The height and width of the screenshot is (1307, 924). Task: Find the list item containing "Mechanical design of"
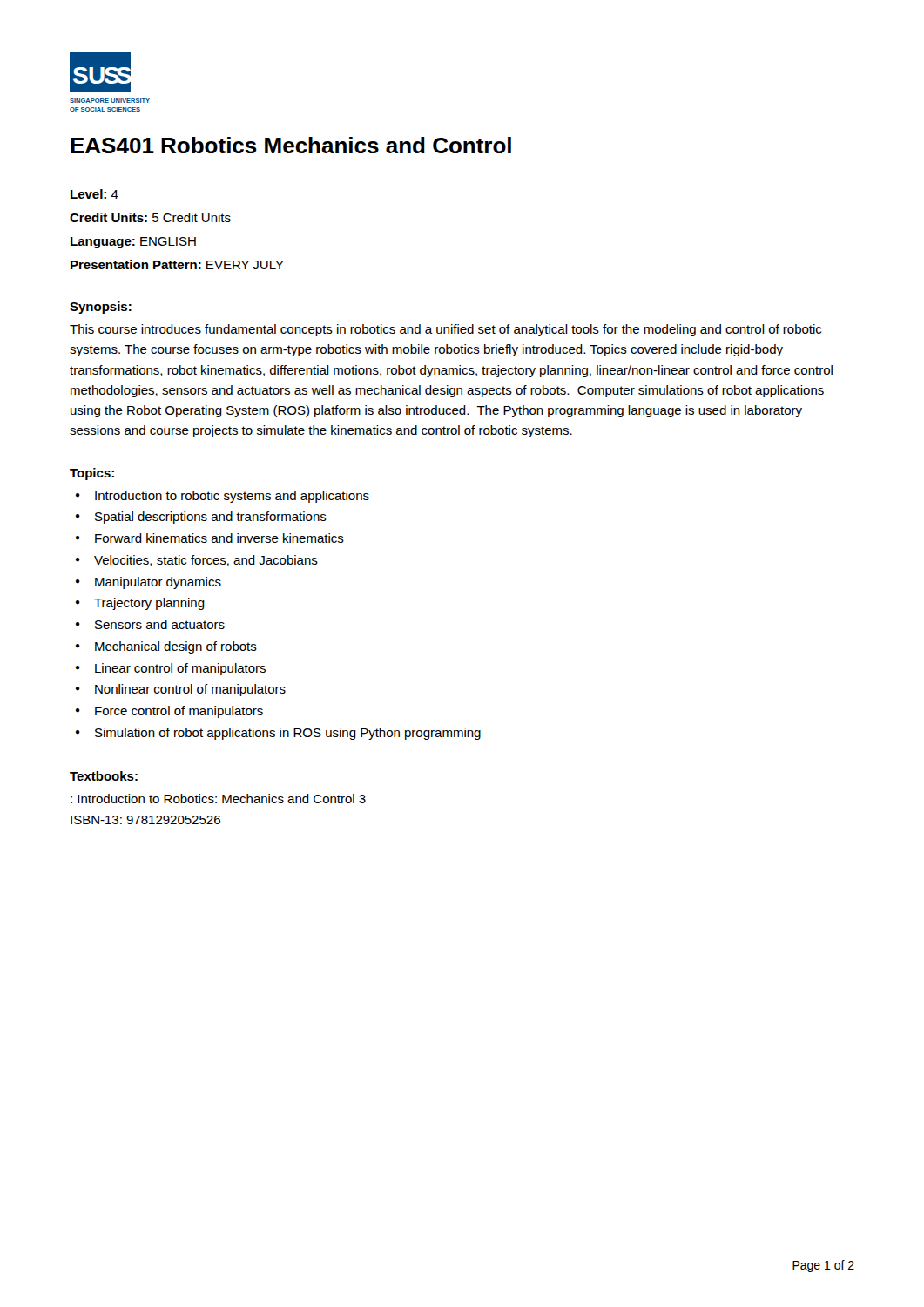pyautogui.click(x=175, y=646)
